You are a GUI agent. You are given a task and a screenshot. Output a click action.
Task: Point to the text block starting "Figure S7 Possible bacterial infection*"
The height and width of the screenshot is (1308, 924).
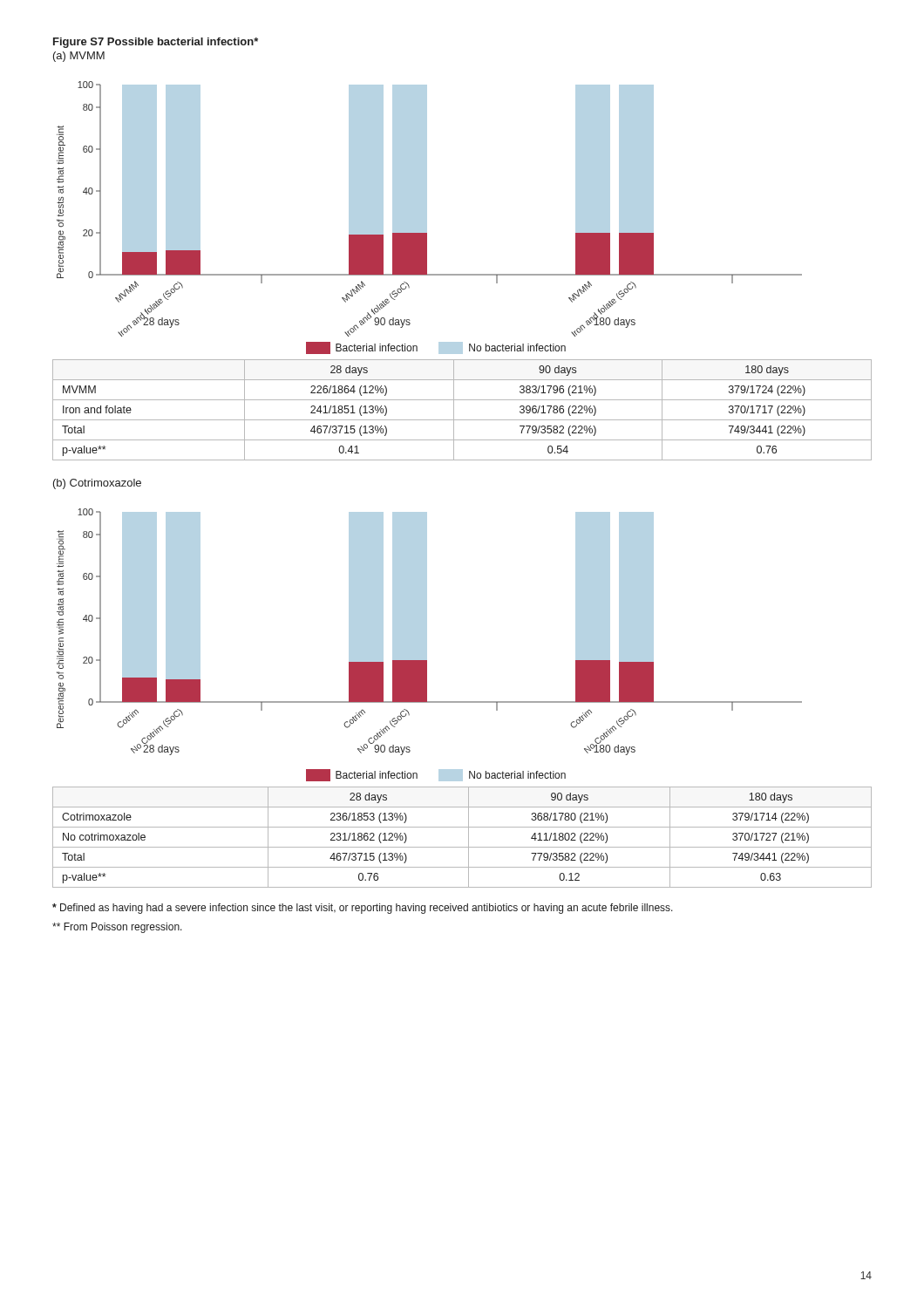(155, 41)
